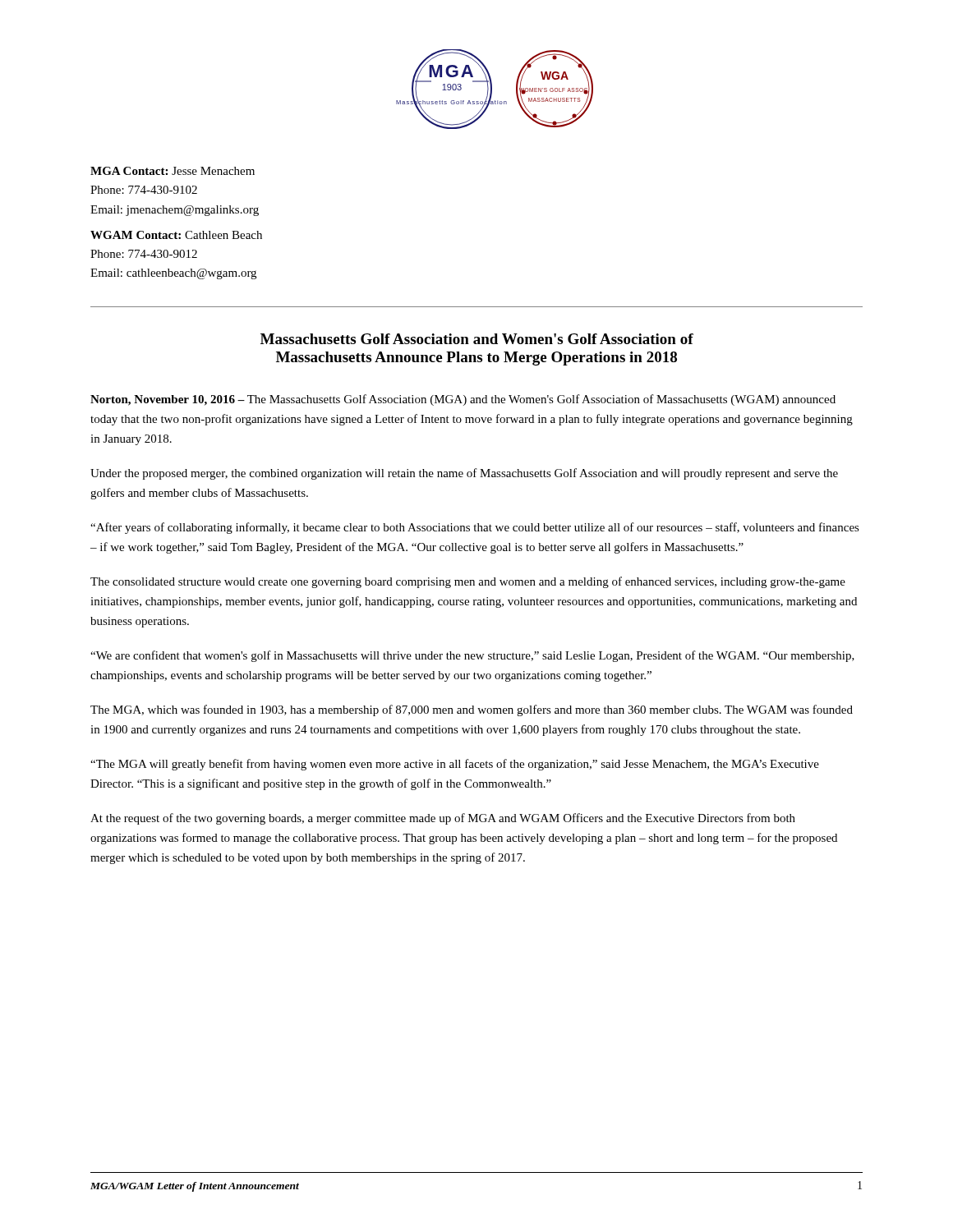
Task: Click on the text block starting "WGAM Contact: Cathleen Beach Phone: 774-430-9012"
Action: [x=176, y=254]
